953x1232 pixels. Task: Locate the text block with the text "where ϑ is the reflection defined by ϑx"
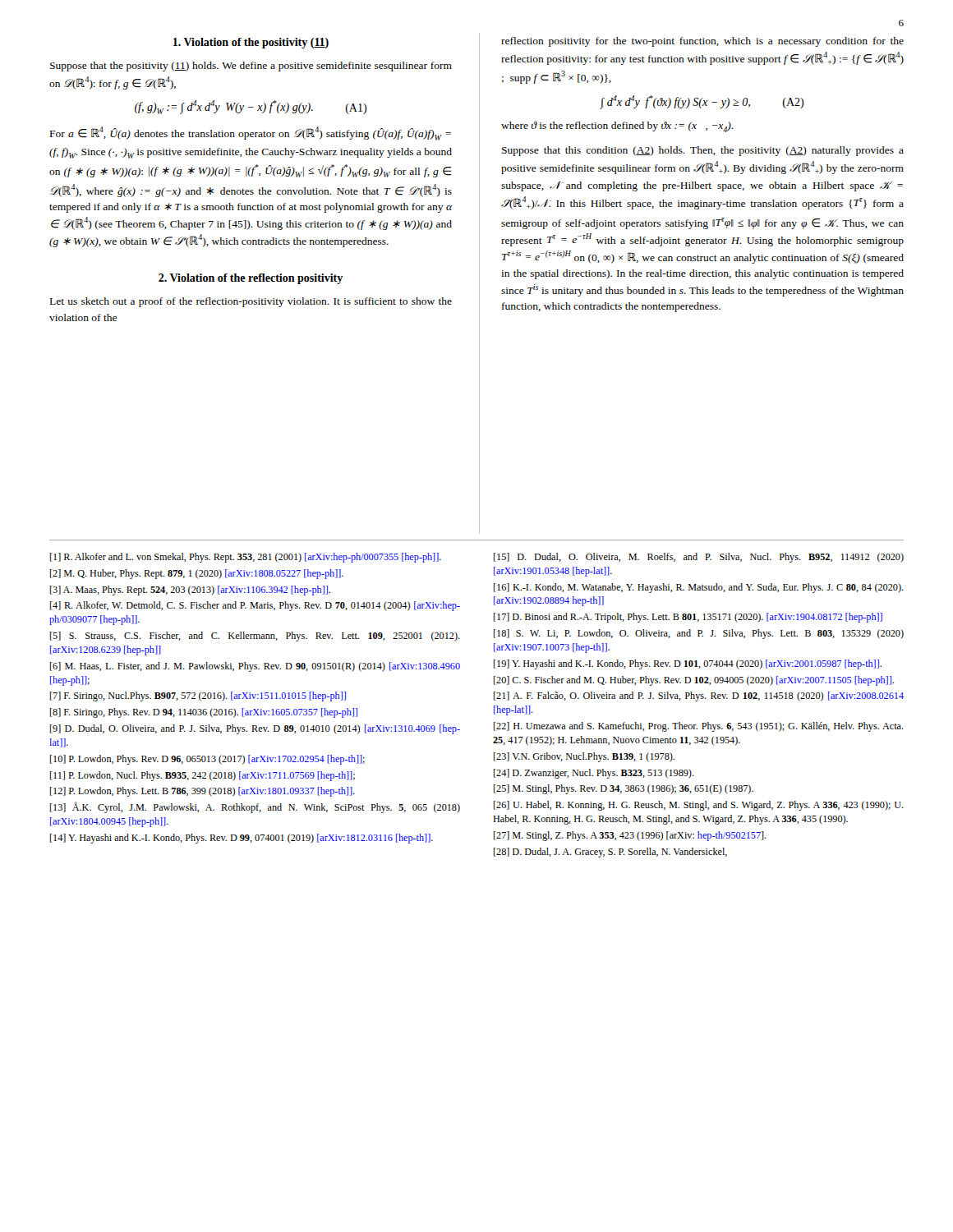pyautogui.click(x=617, y=126)
